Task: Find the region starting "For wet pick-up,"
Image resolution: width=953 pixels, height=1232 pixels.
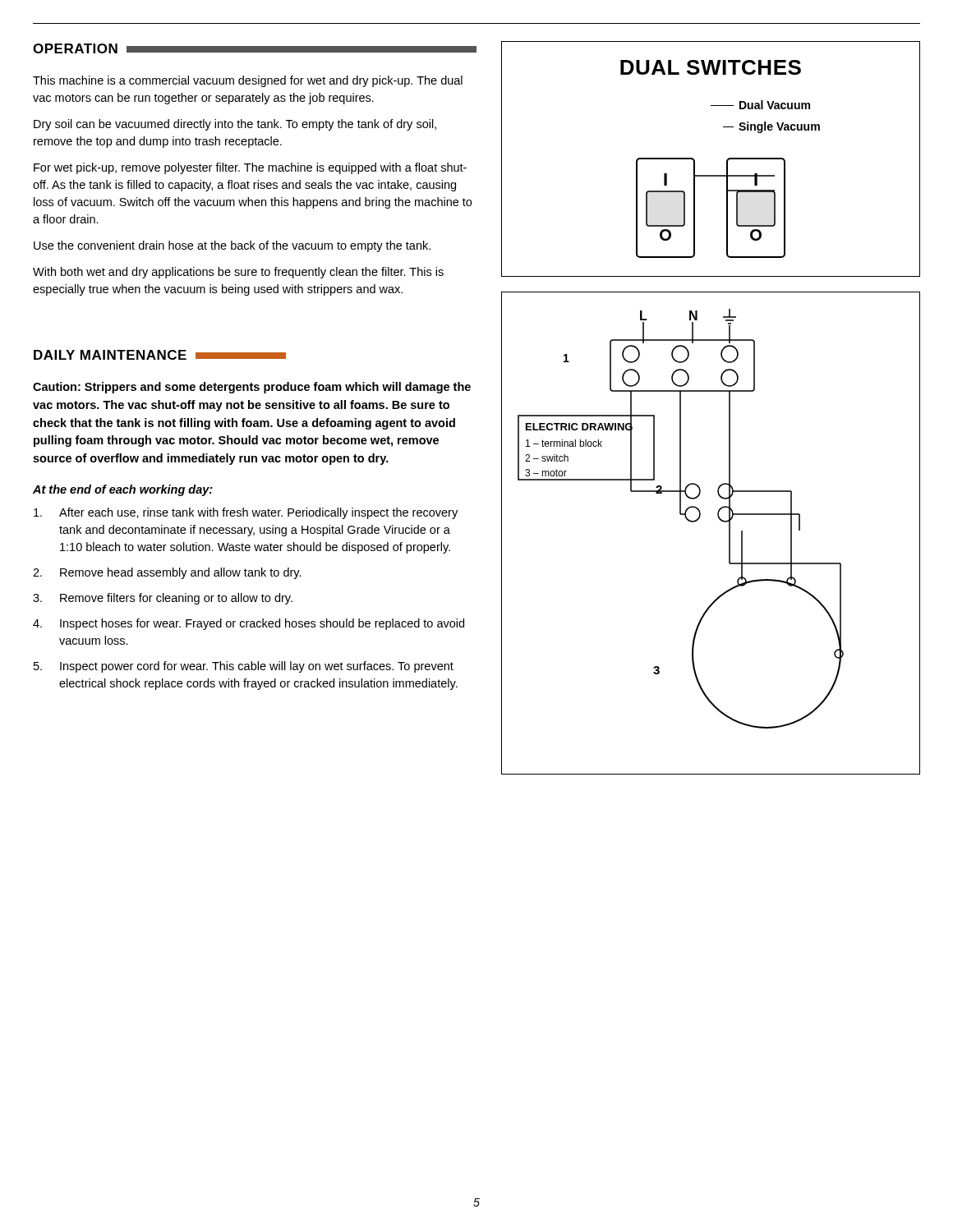Action: click(253, 193)
